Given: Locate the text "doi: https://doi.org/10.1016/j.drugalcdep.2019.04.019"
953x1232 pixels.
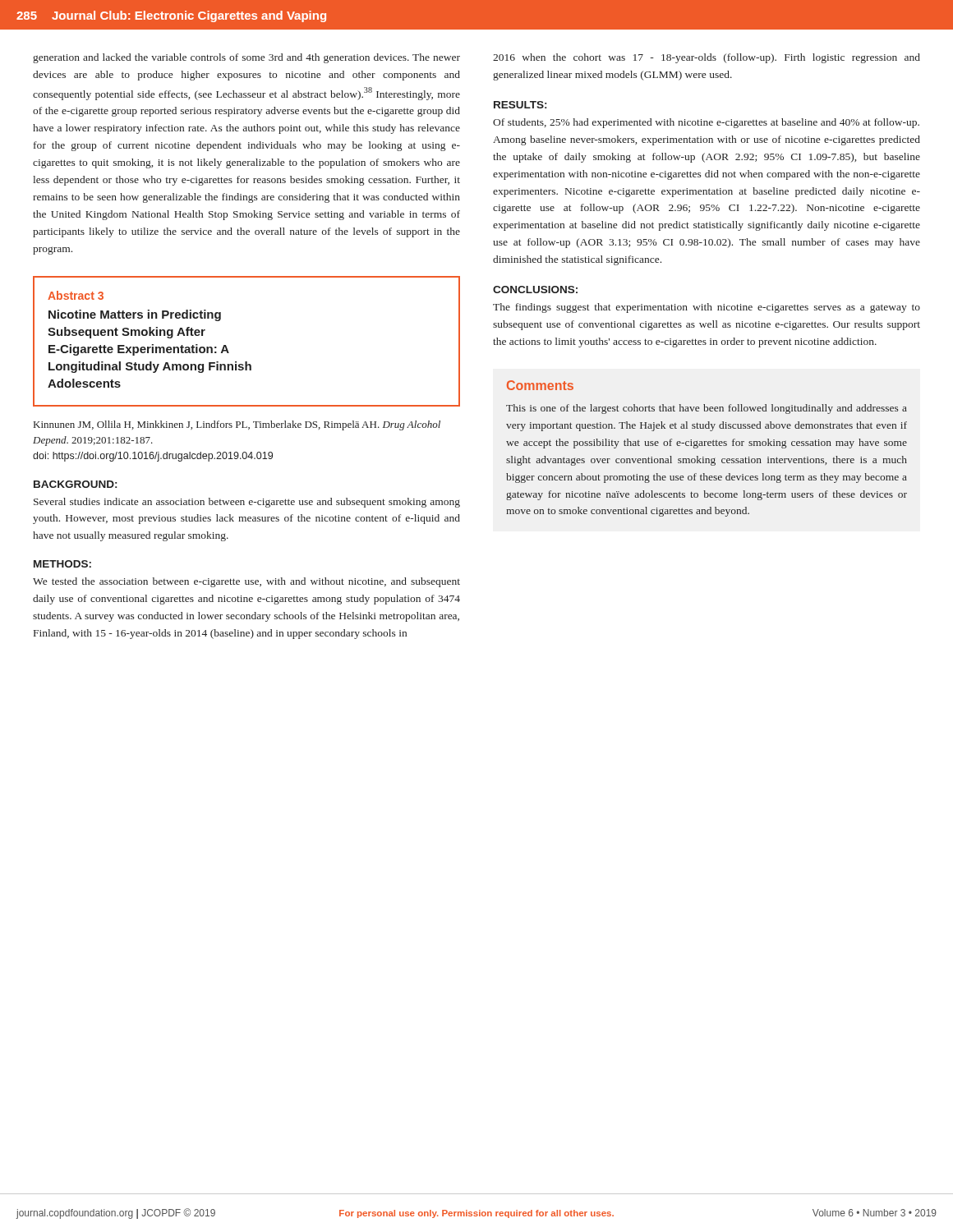Looking at the screenshot, I should click(153, 455).
